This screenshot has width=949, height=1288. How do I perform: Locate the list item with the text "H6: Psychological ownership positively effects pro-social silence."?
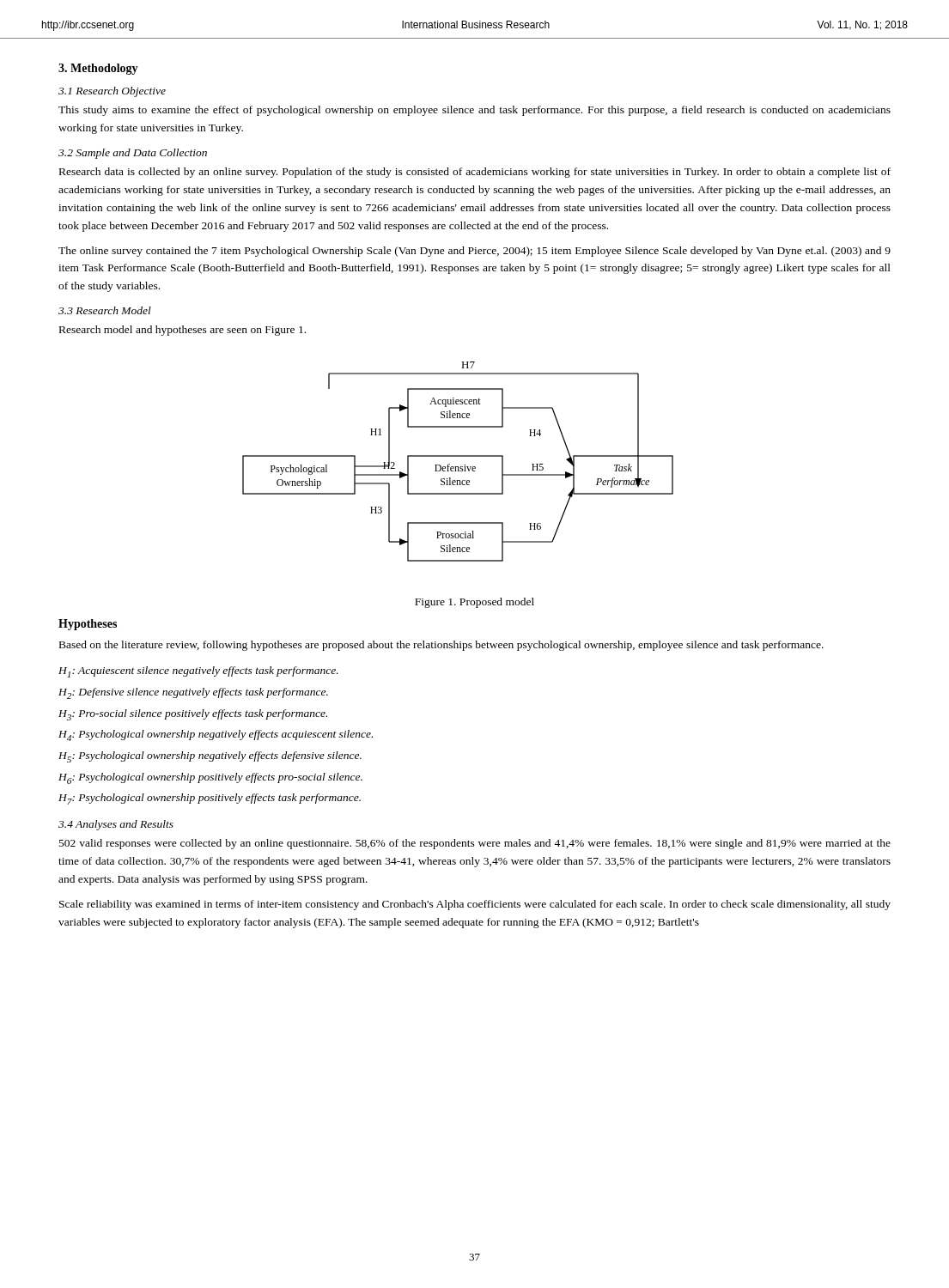click(x=211, y=777)
